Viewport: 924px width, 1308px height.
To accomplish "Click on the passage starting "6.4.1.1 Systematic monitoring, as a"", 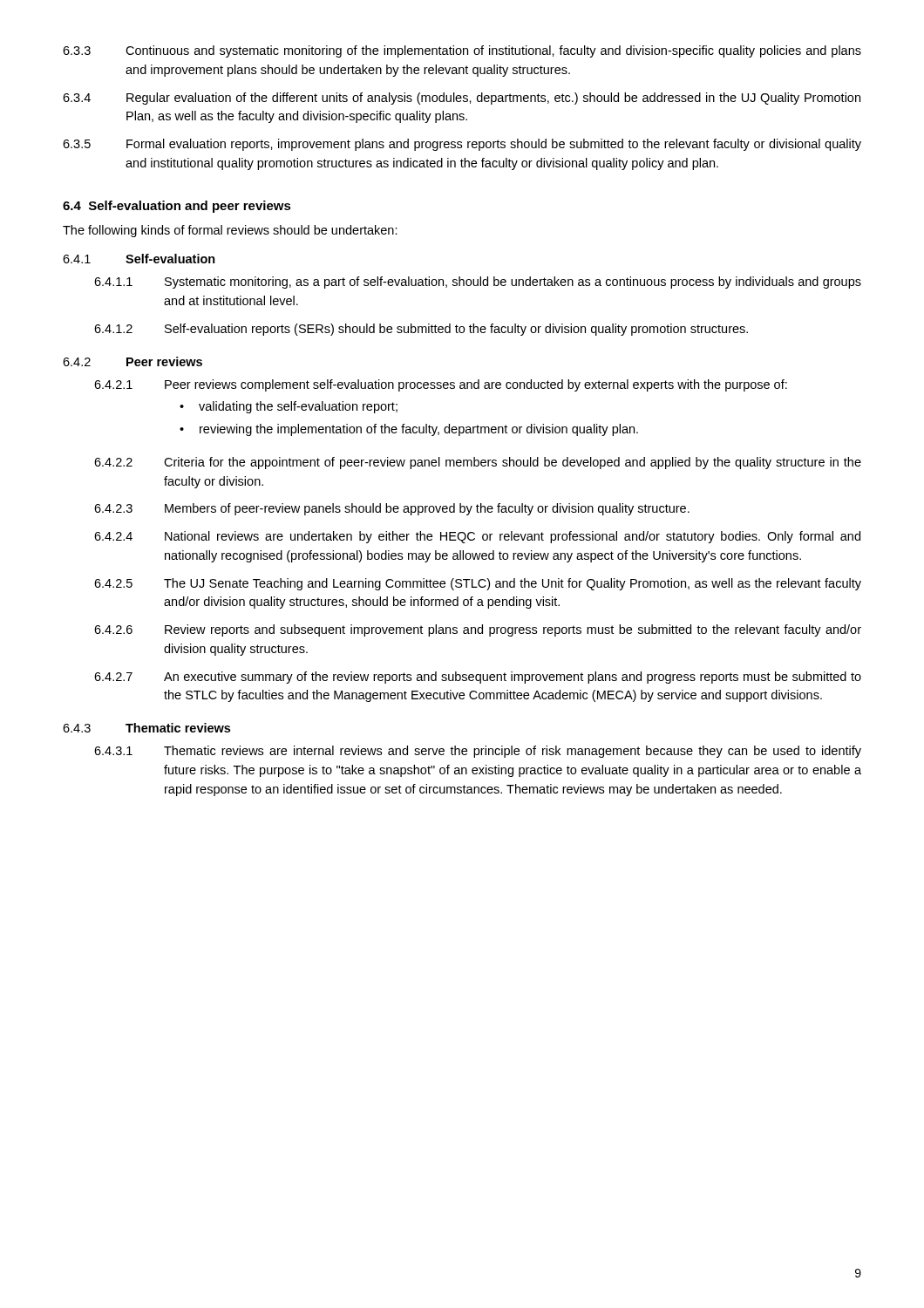I will click(478, 292).
